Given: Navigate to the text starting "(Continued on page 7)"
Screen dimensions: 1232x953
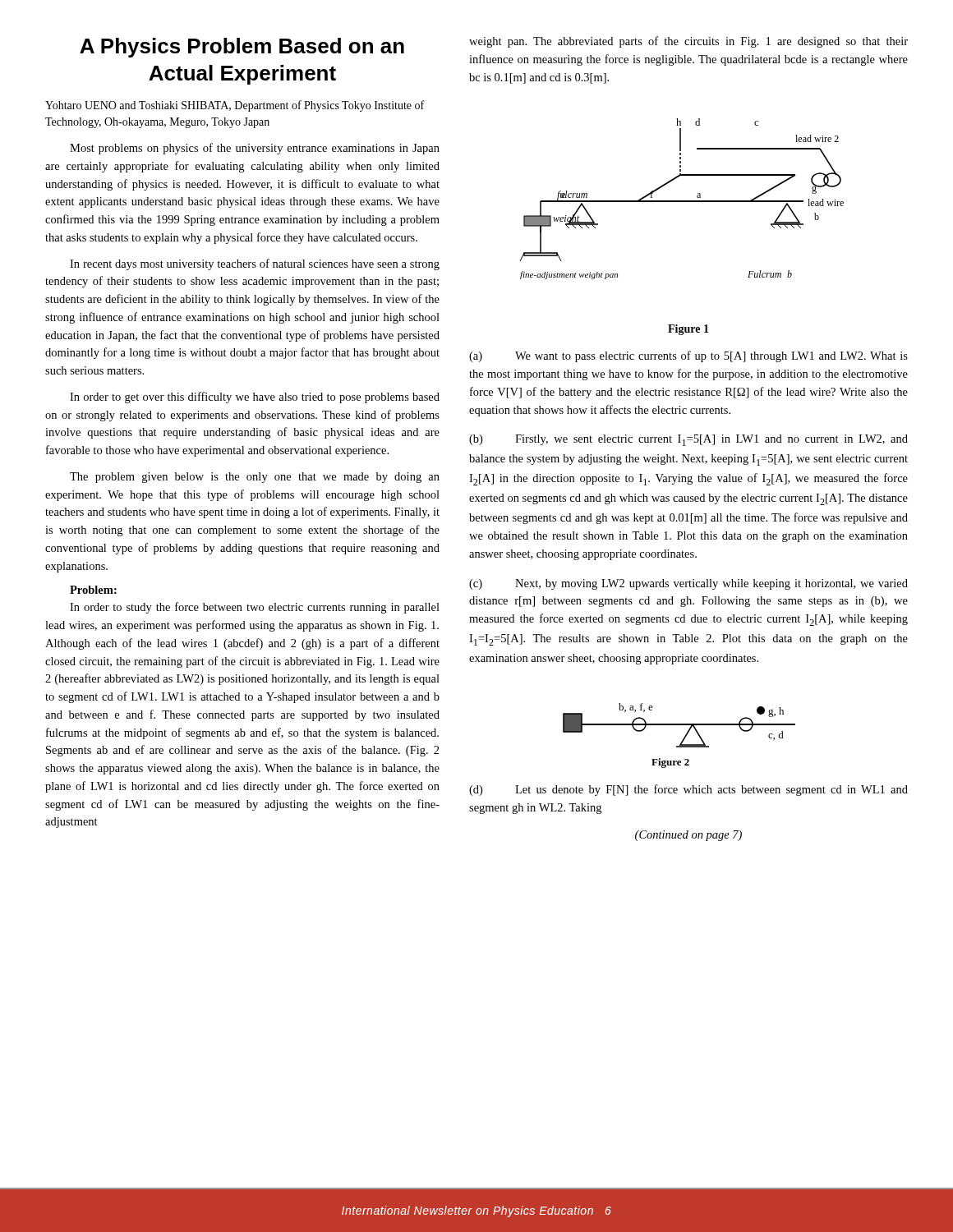Looking at the screenshot, I should click(x=688, y=835).
